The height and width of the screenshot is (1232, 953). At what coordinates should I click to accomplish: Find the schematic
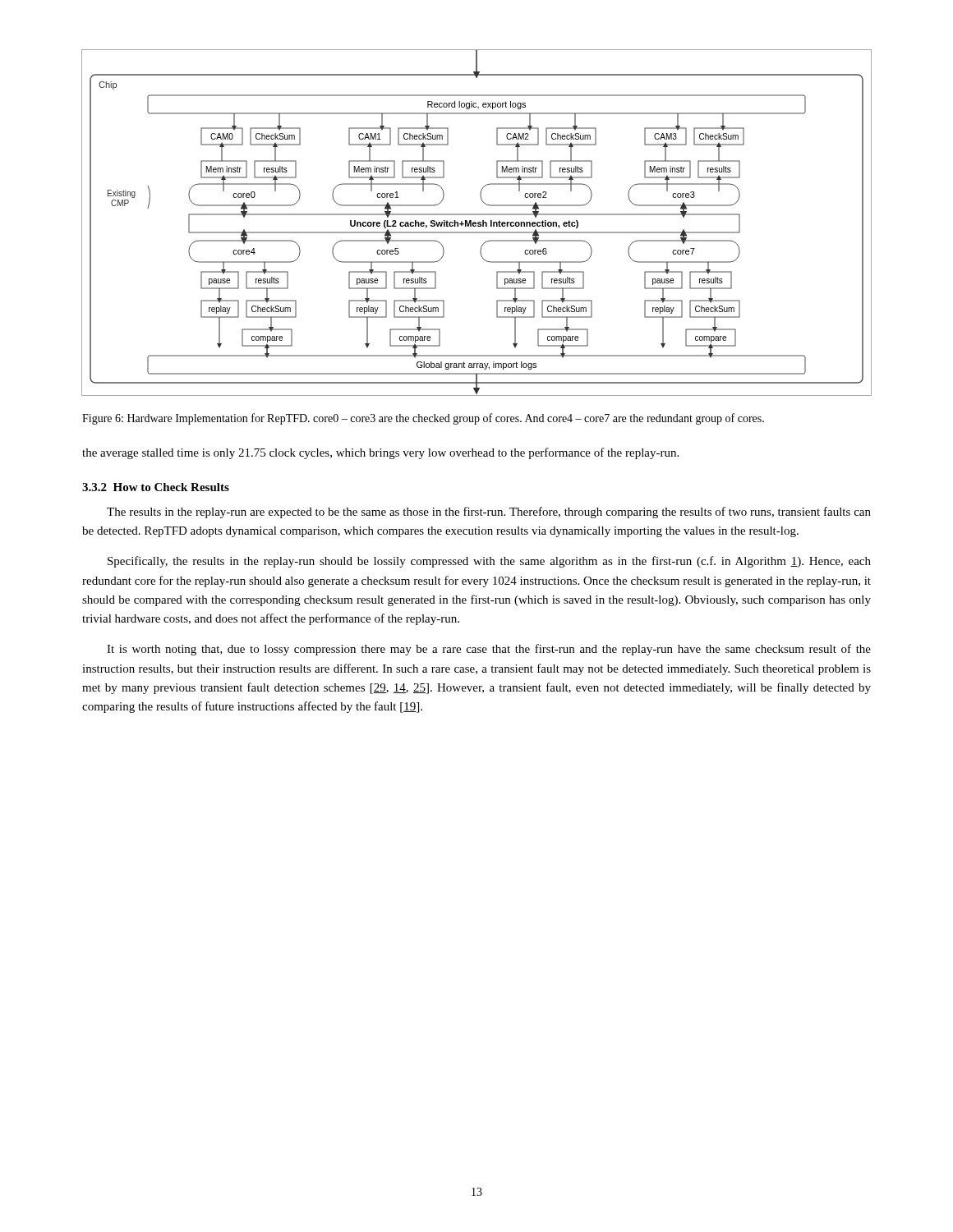click(476, 223)
